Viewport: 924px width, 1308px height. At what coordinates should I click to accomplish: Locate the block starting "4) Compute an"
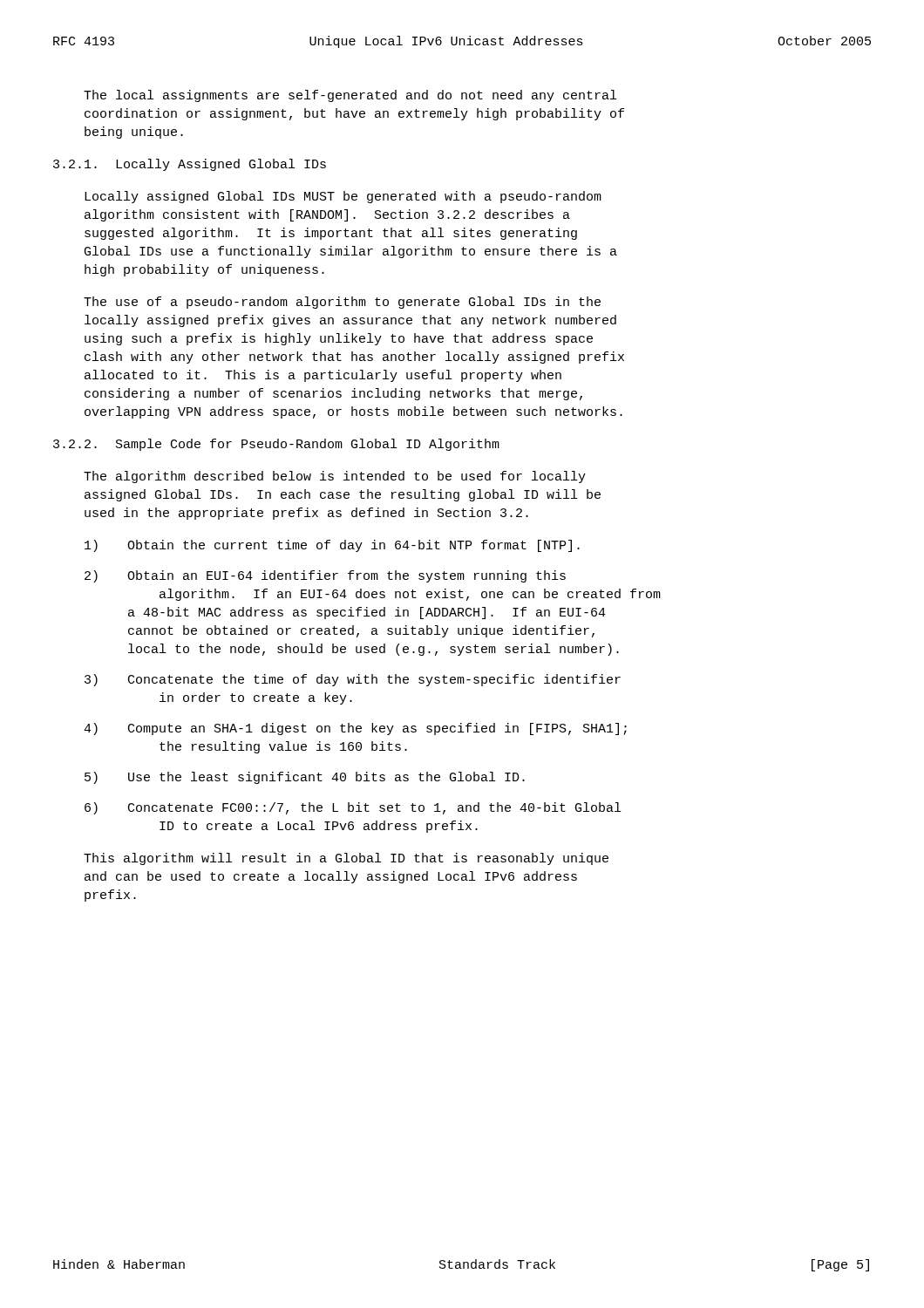(x=462, y=739)
